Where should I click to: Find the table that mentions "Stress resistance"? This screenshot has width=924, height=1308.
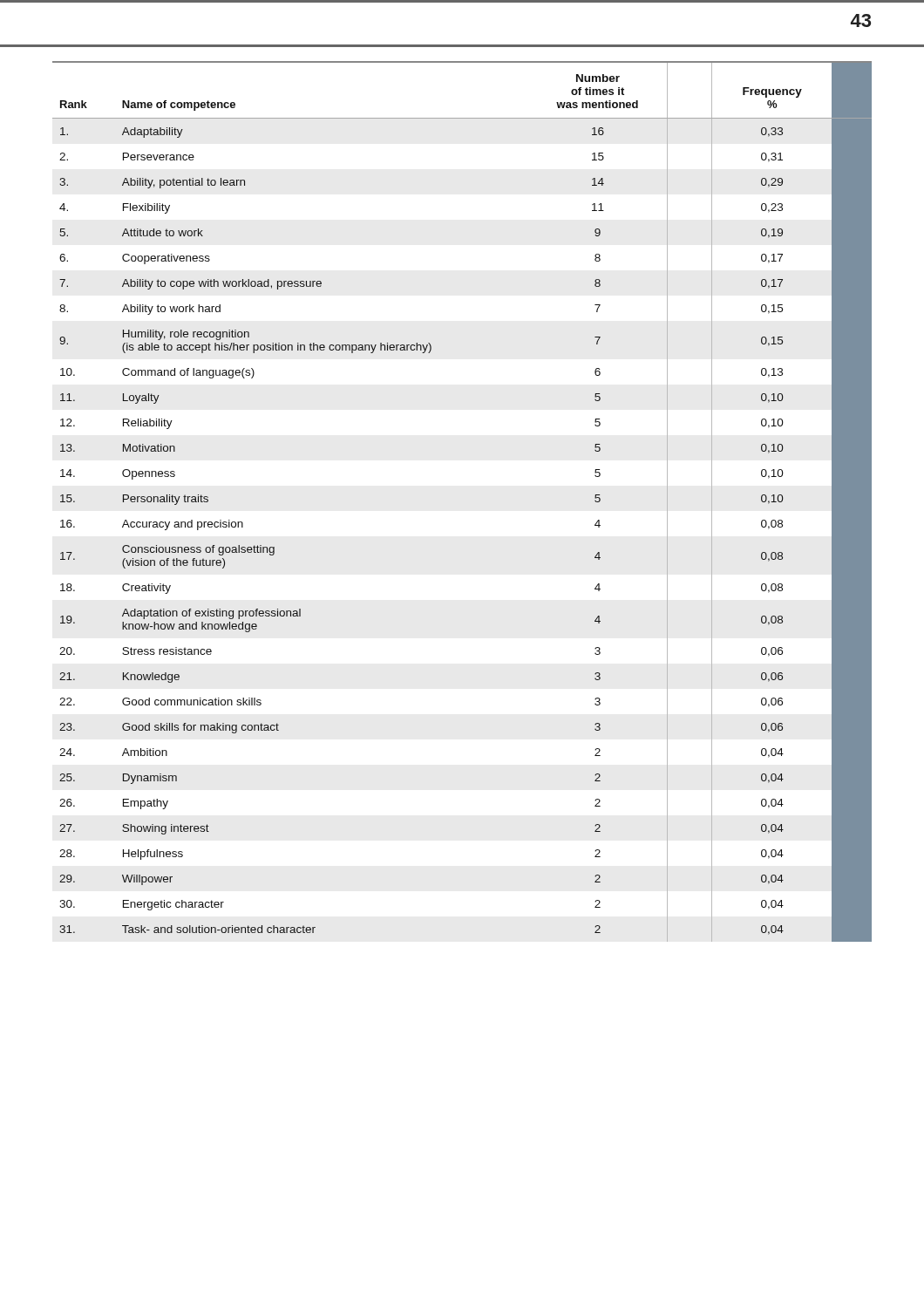[x=462, y=501]
